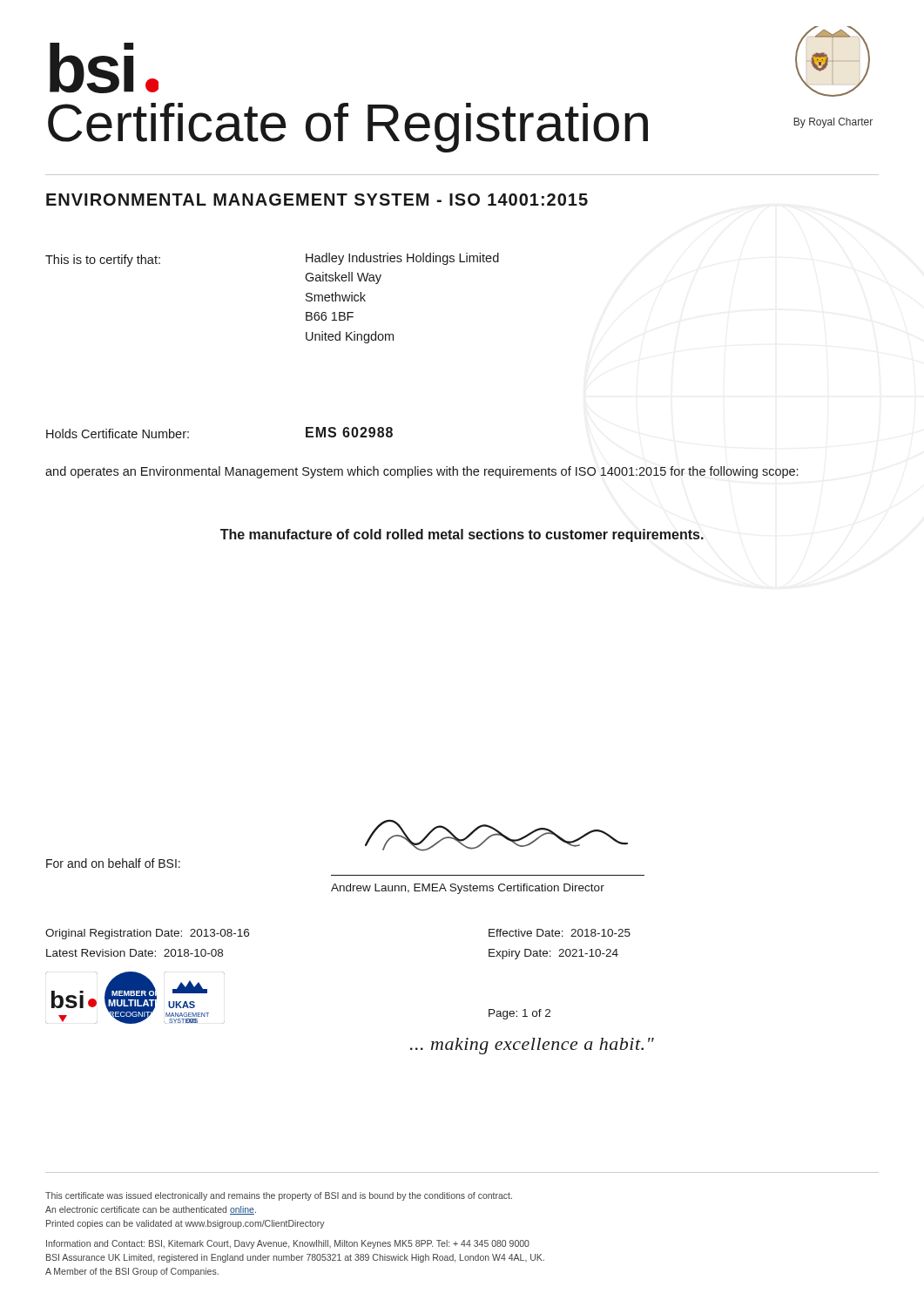924x1307 pixels.
Task: Select the element starting "Hadley Industries Holdings Limited Gaitskell"
Action: pyautogui.click(x=402, y=259)
